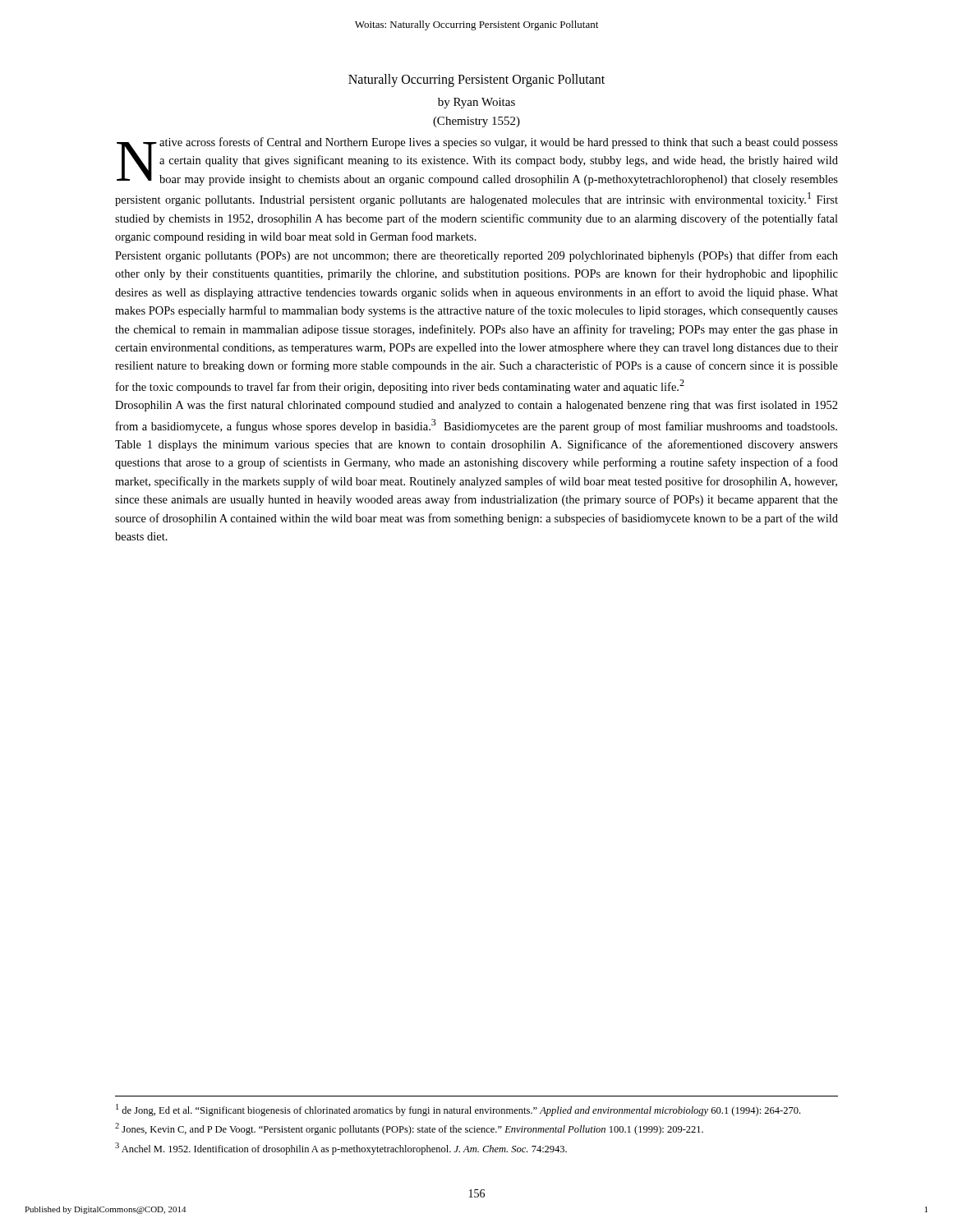
Task: Select the title that says "Naturally Occurring Persistent Organic Pollutant by"
Action: (x=476, y=100)
